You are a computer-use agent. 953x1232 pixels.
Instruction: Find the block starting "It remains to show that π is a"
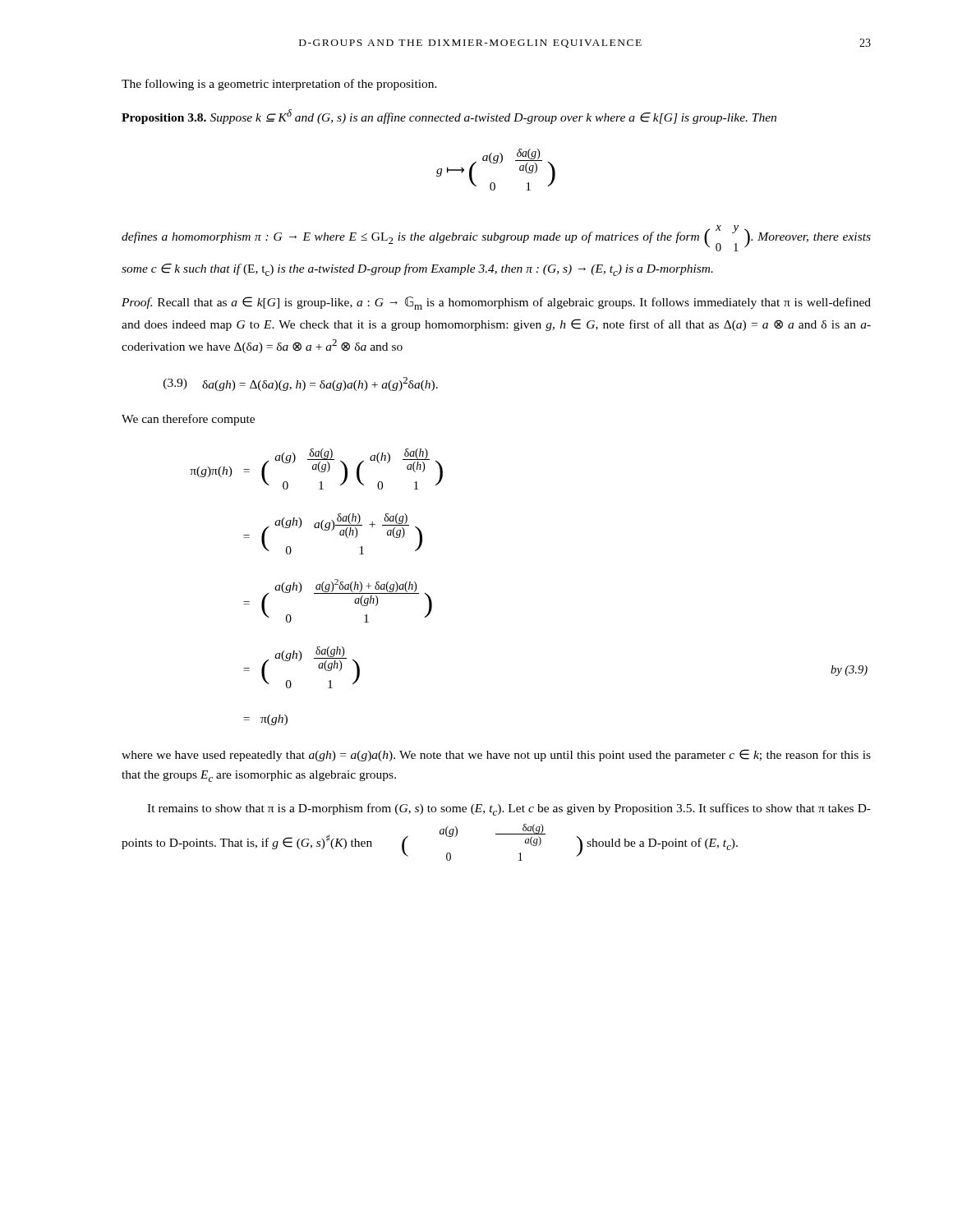496,834
